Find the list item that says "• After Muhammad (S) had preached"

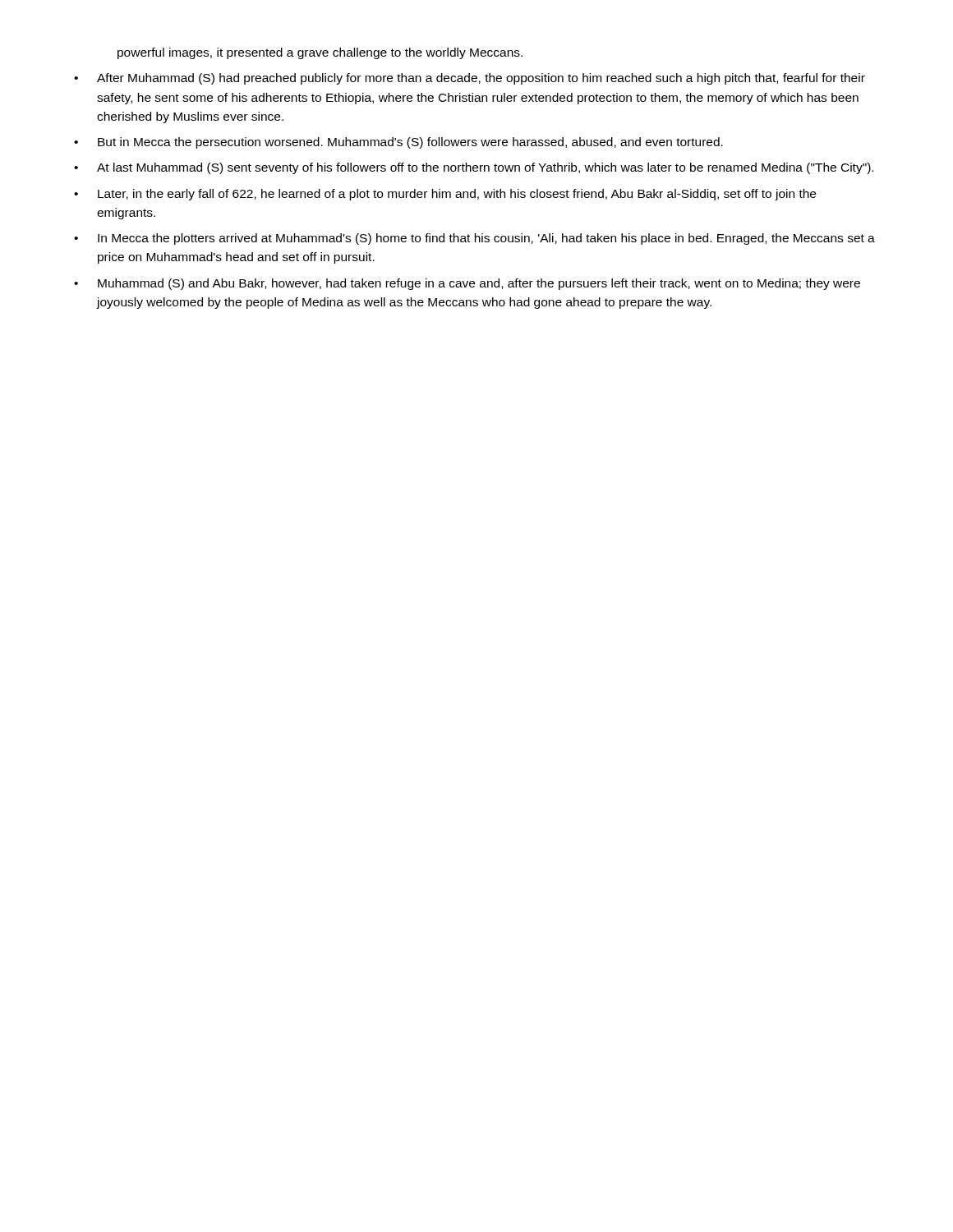pos(476,97)
